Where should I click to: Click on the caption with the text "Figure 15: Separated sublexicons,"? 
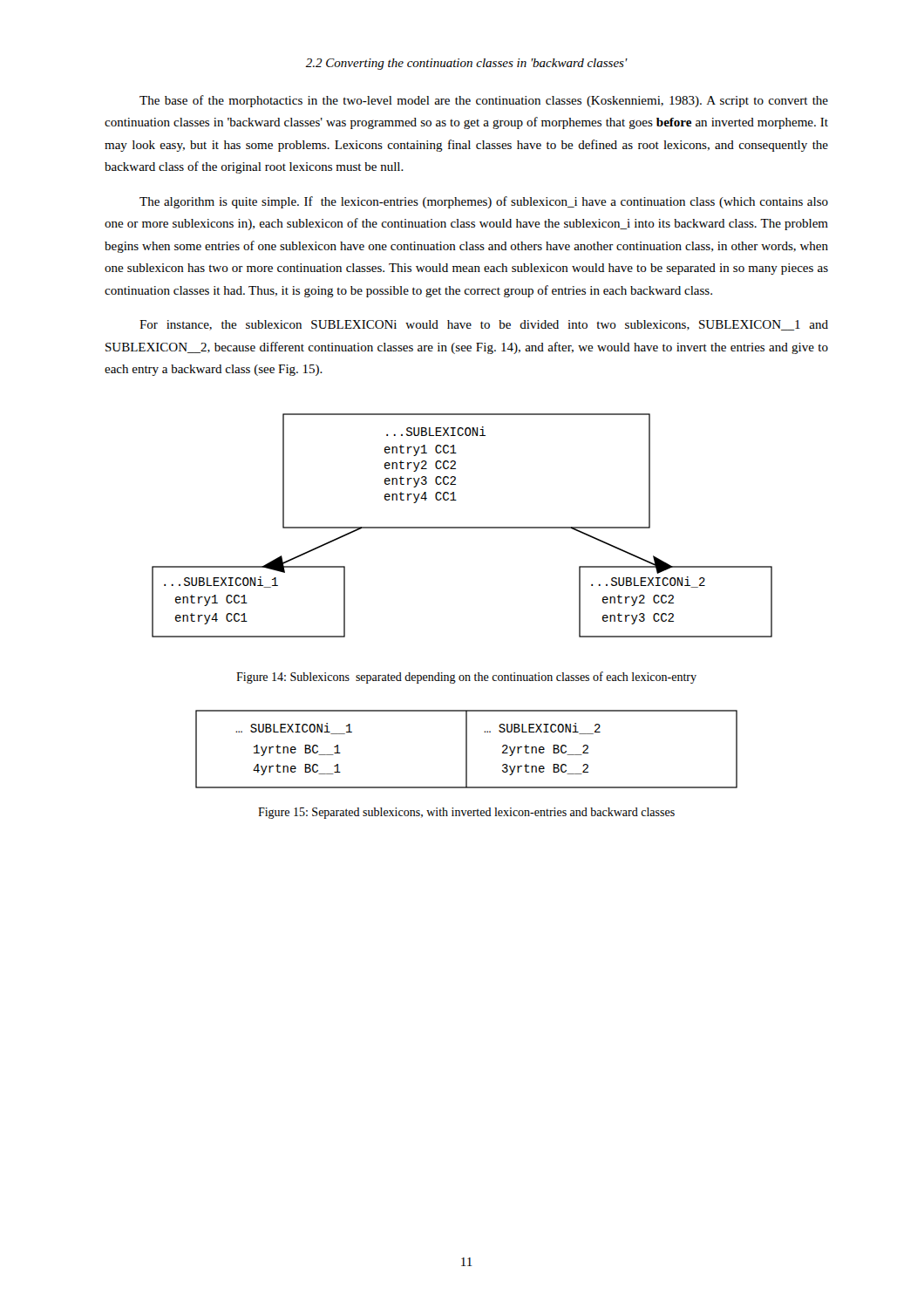(466, 812)
